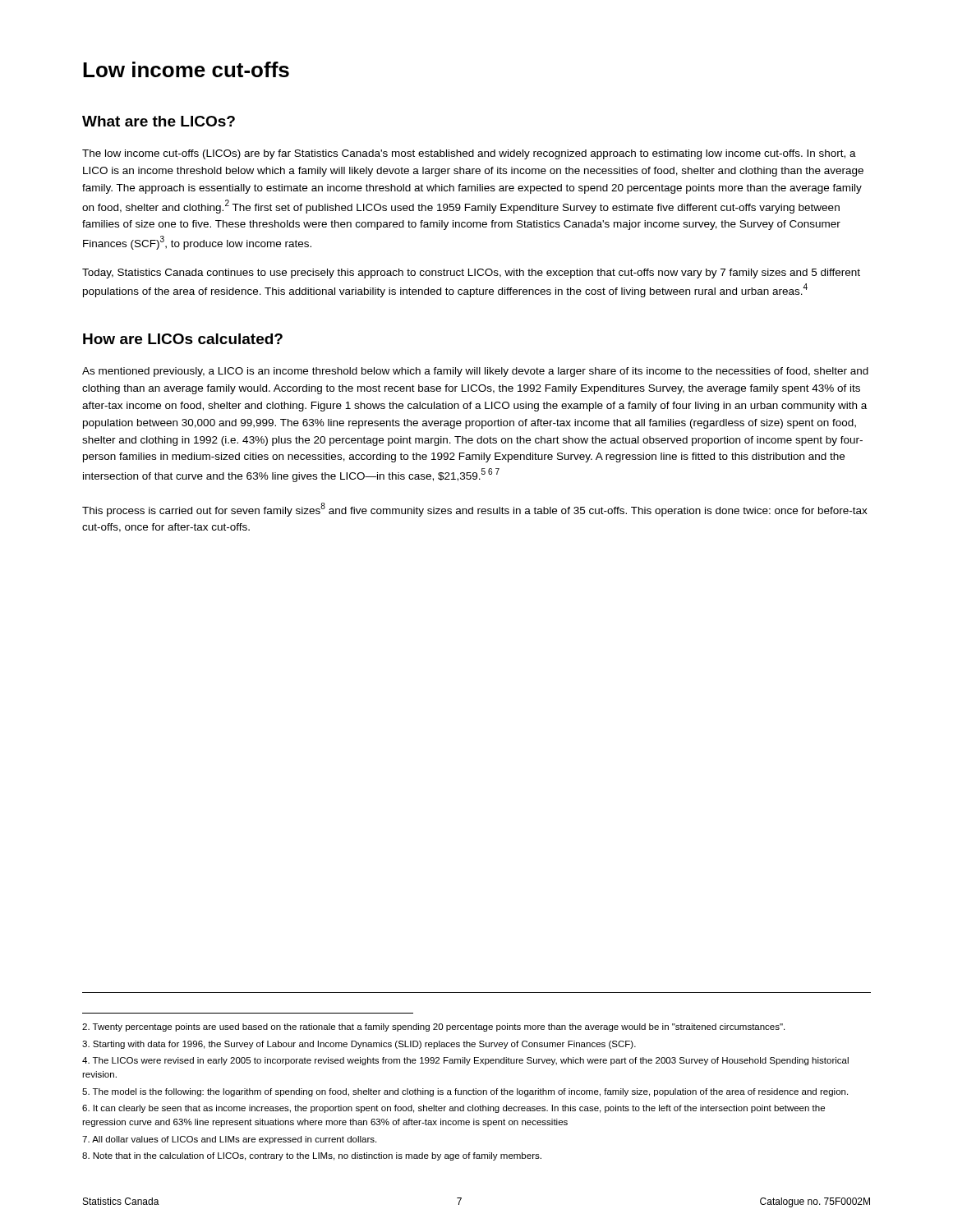Find the text starting "The model is the following:"
This screenshot has height=1232, width=953.
tap(465, 1091)
